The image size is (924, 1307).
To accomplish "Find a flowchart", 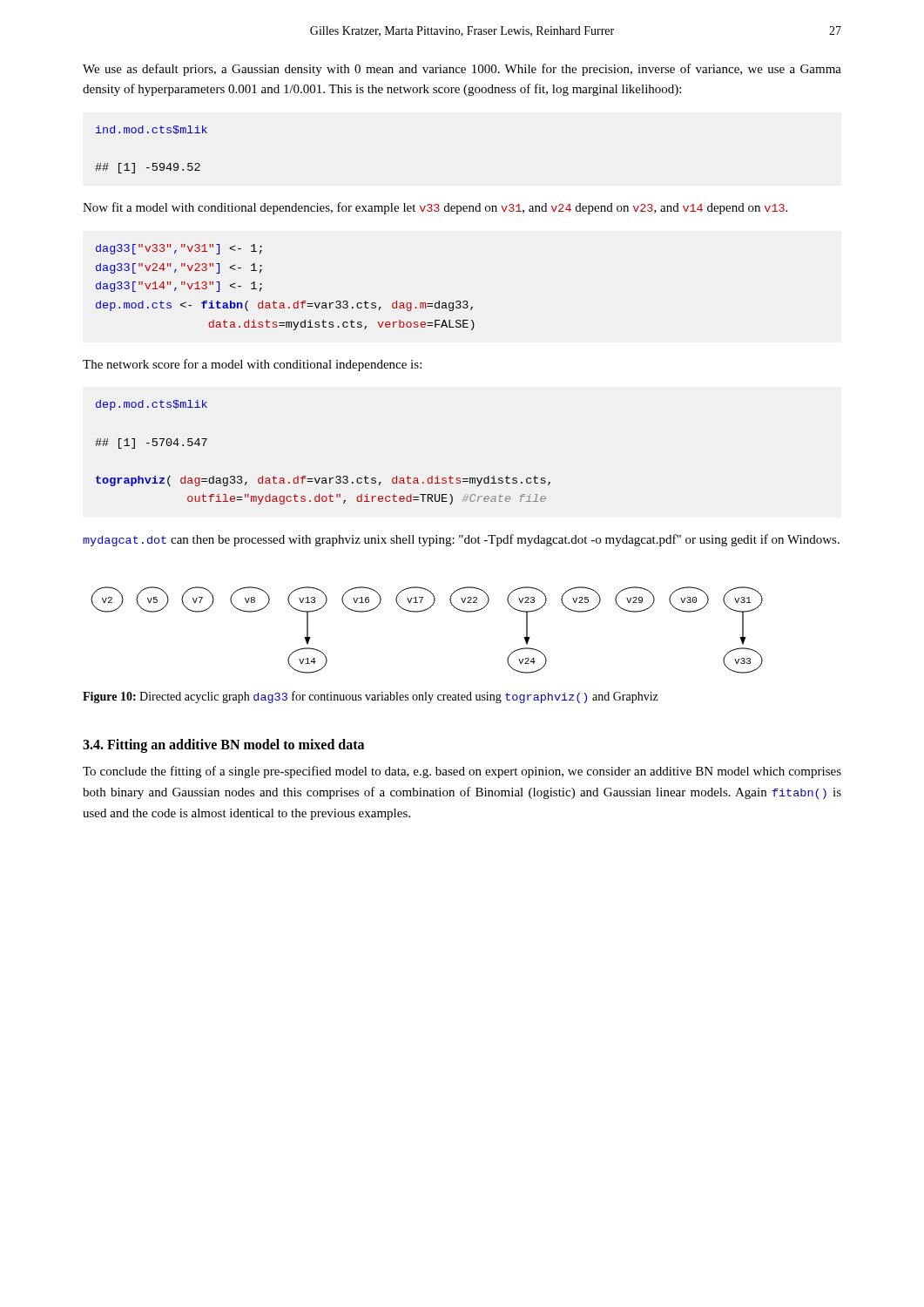I will pos(462,623).
